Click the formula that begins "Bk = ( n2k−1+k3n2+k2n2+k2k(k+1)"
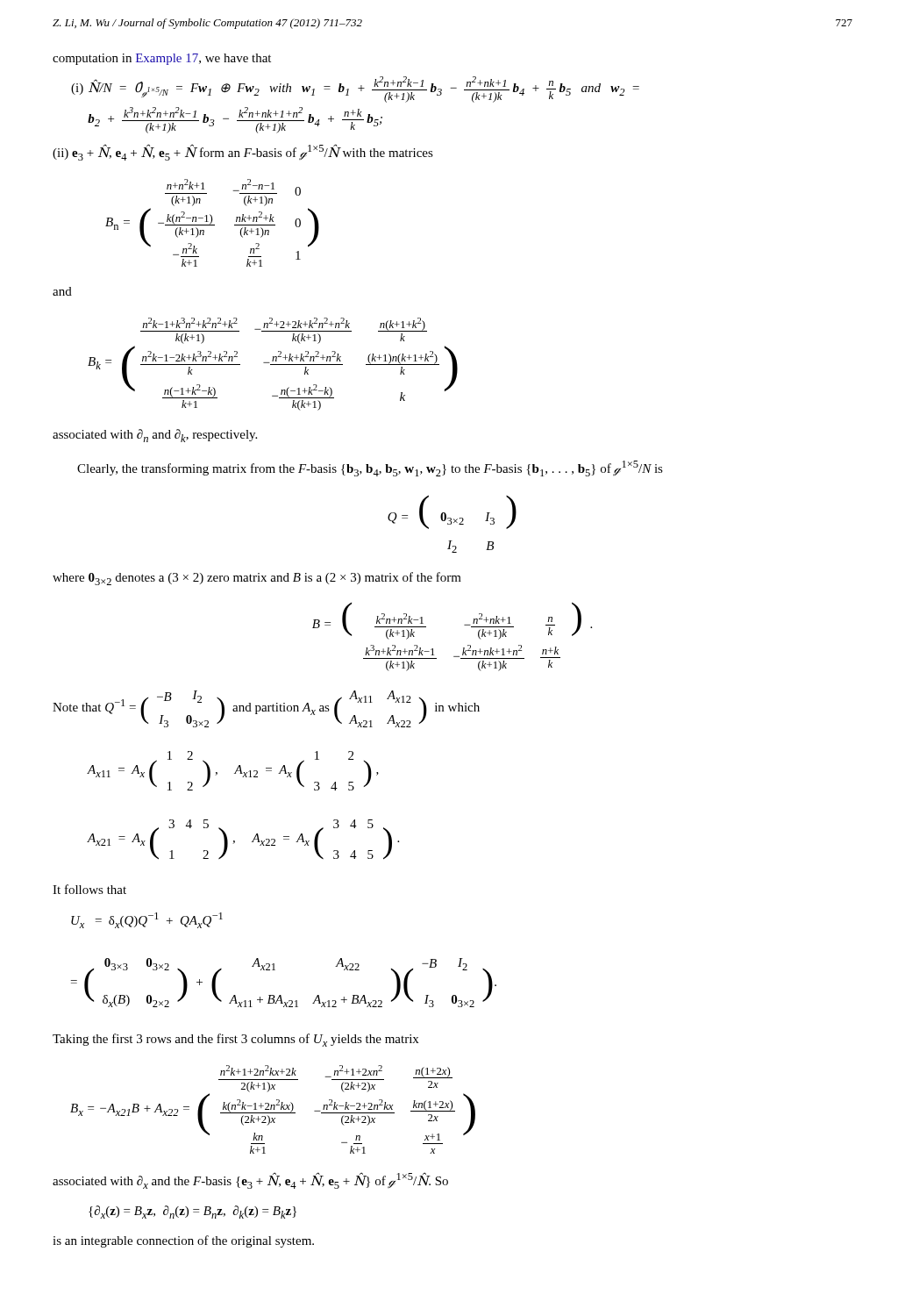 pos(274,363)
